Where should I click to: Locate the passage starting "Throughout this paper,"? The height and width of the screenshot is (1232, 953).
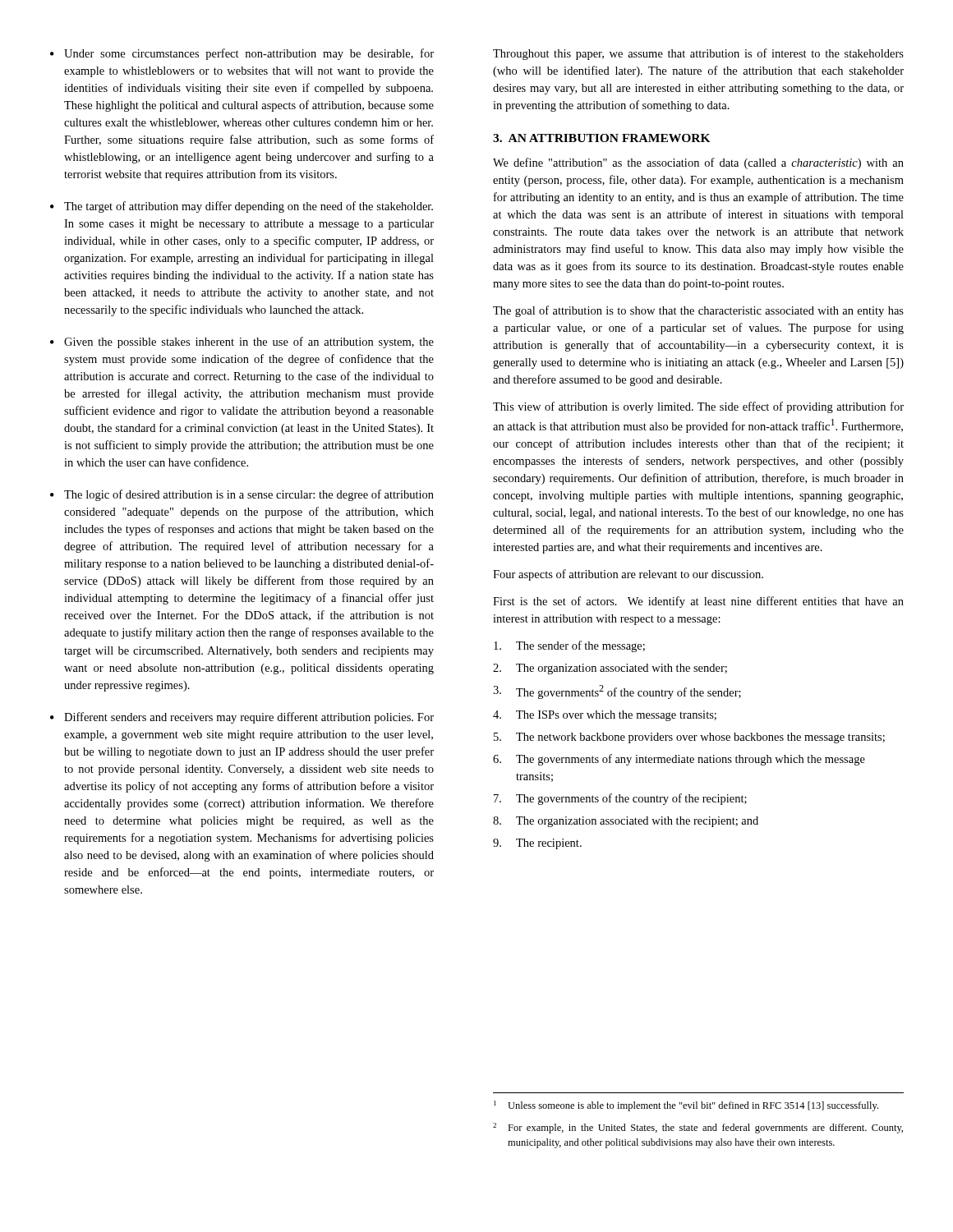(x=698, y=80)
